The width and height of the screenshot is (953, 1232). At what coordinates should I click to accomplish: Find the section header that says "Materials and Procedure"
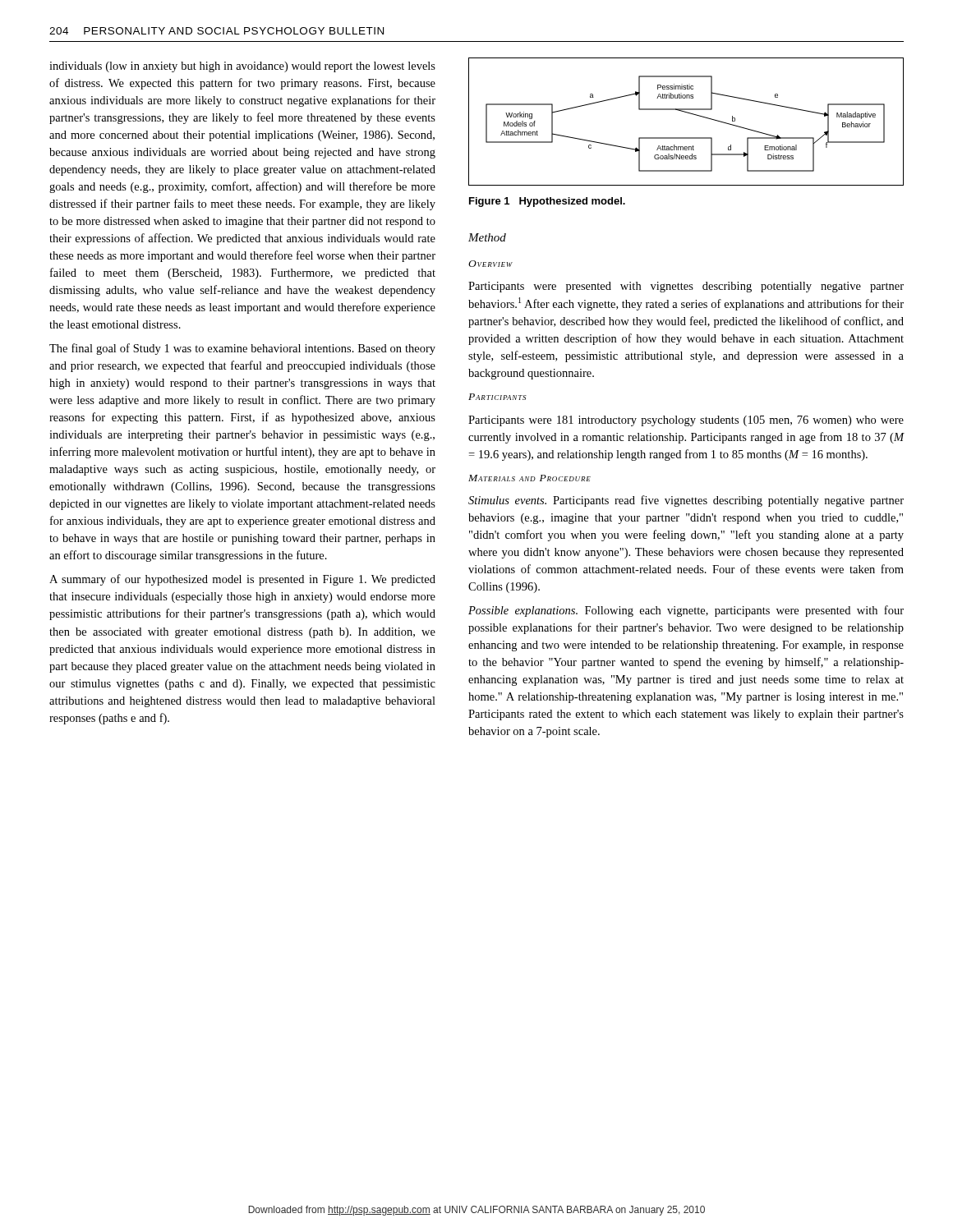530,477
